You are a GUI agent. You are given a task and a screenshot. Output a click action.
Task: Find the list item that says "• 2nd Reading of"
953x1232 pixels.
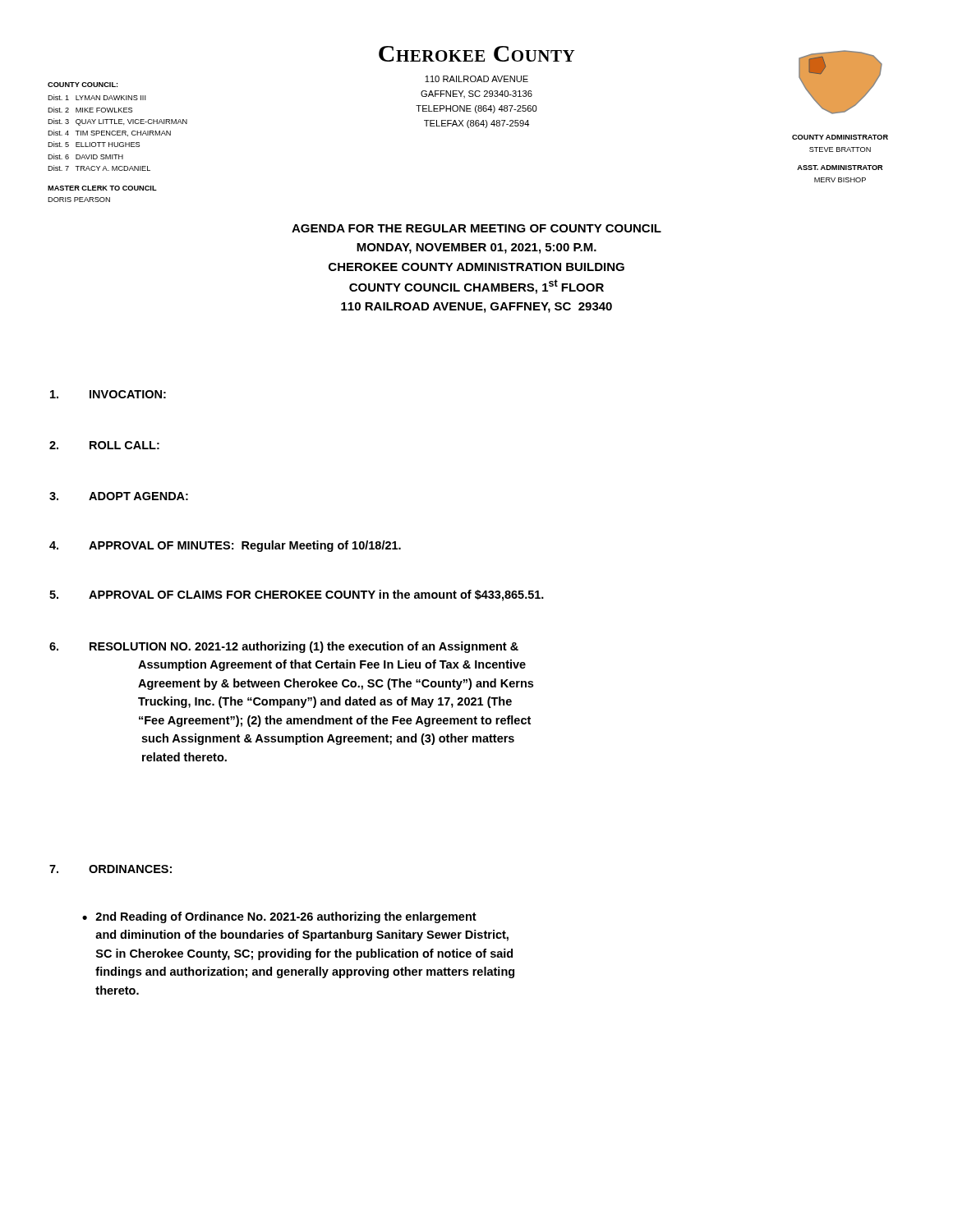299,954
